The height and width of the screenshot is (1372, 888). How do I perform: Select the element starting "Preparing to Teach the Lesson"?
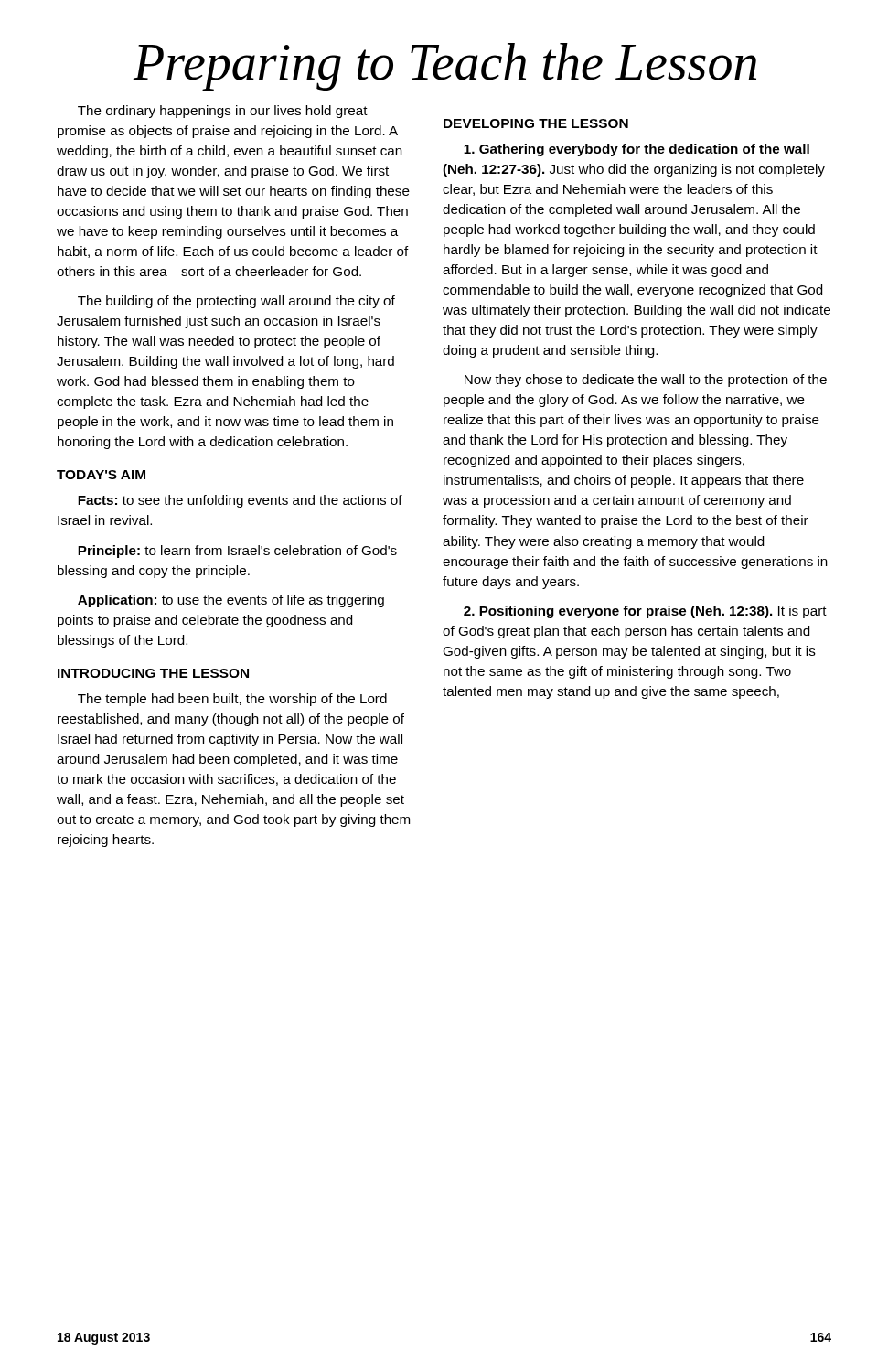[x=444, y=62]
